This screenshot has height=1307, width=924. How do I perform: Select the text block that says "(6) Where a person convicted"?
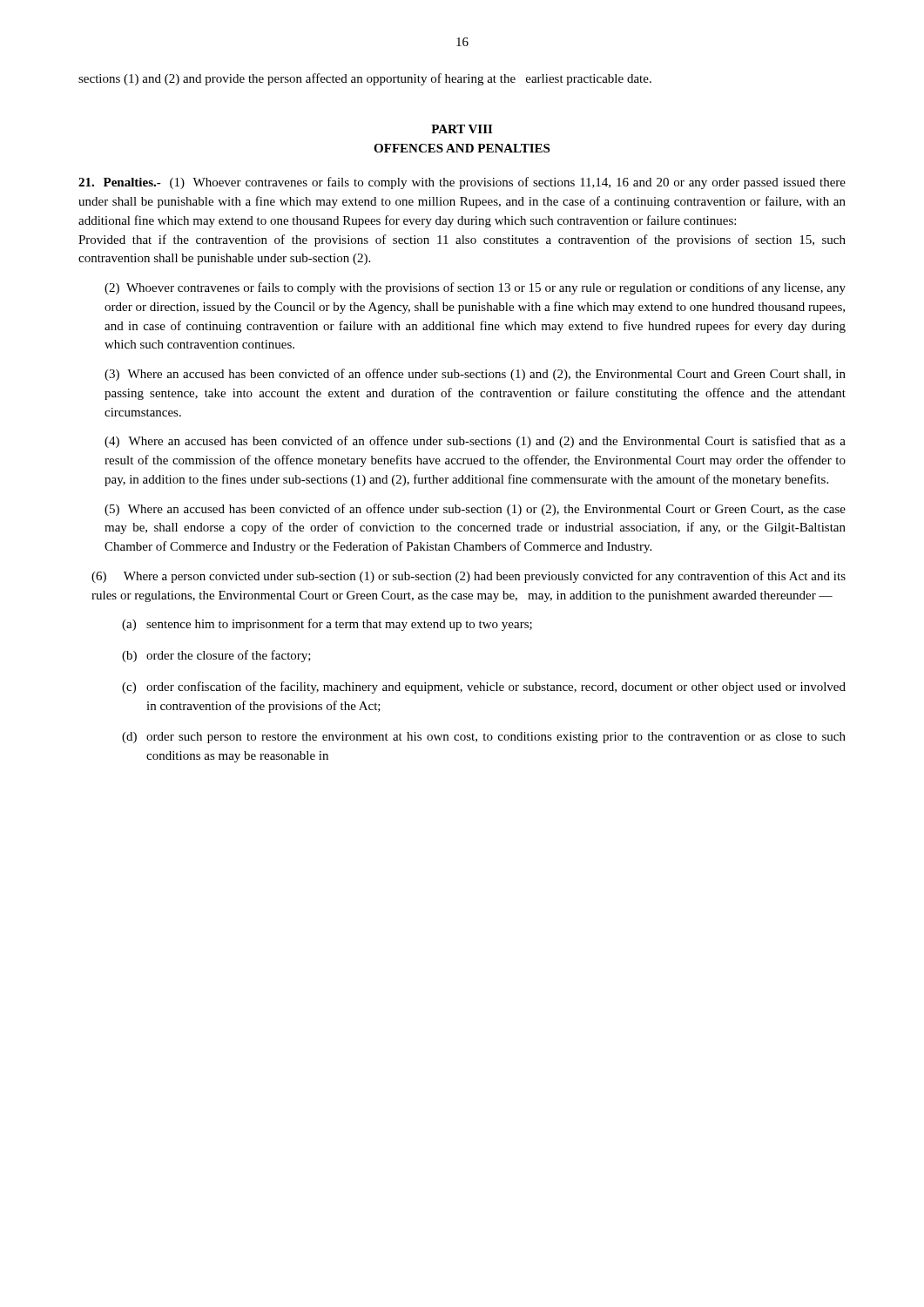[469, 585]
